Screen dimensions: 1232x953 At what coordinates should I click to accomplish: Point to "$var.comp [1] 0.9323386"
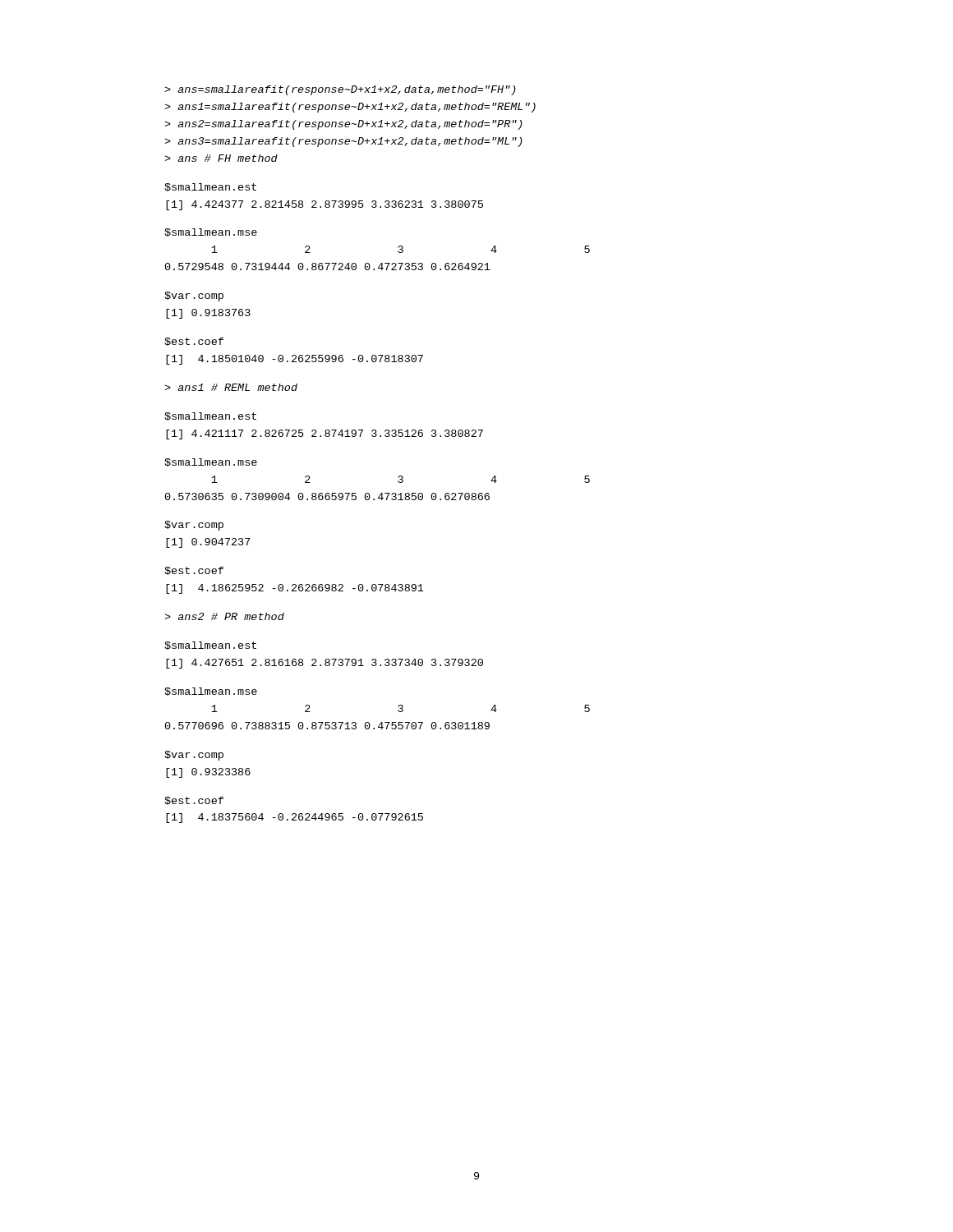pyautogui.click(x=208, y=764)
